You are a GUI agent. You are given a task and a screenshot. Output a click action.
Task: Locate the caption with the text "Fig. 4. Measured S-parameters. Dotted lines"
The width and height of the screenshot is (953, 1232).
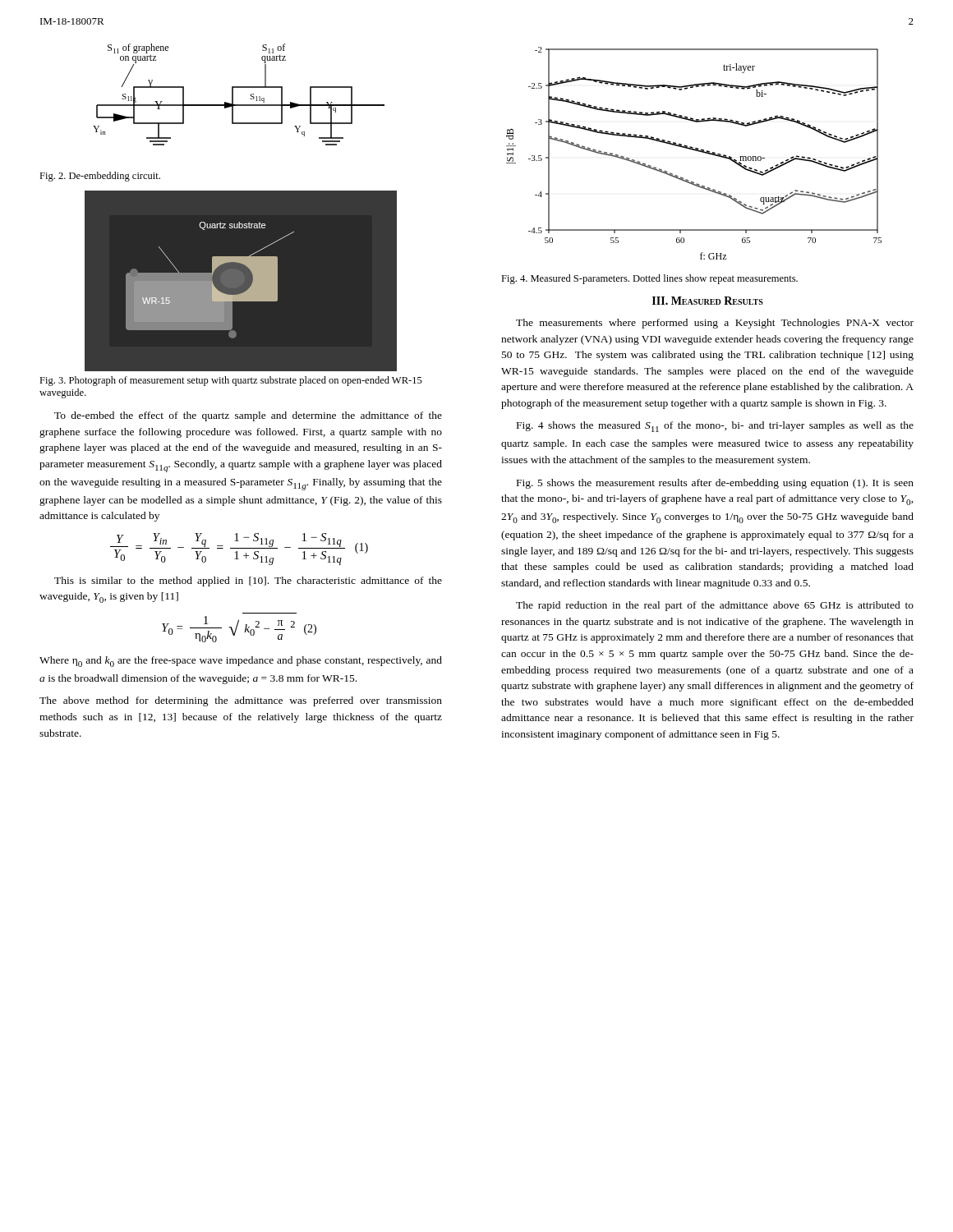coord(650,278)
